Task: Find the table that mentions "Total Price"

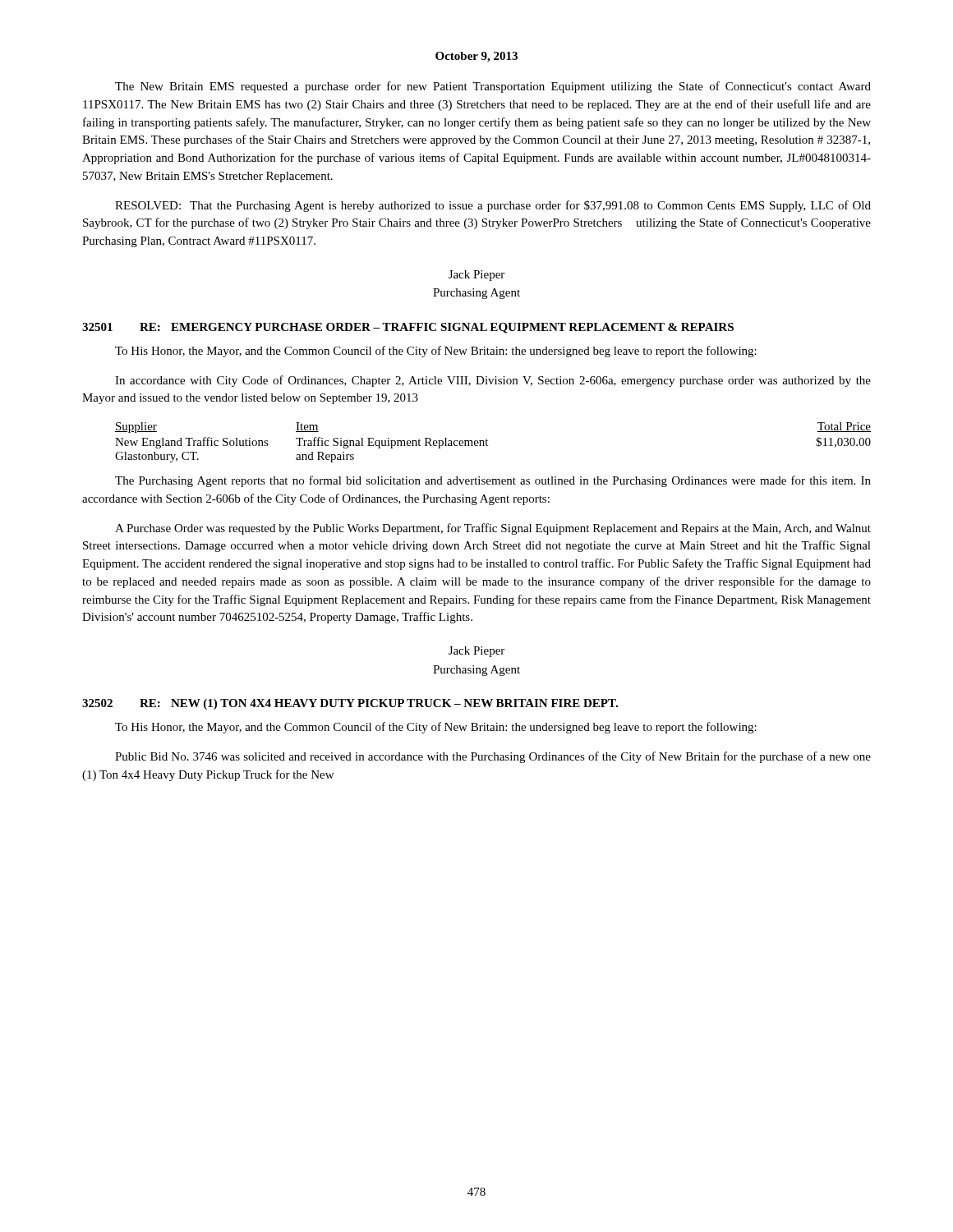Action: 493,441
